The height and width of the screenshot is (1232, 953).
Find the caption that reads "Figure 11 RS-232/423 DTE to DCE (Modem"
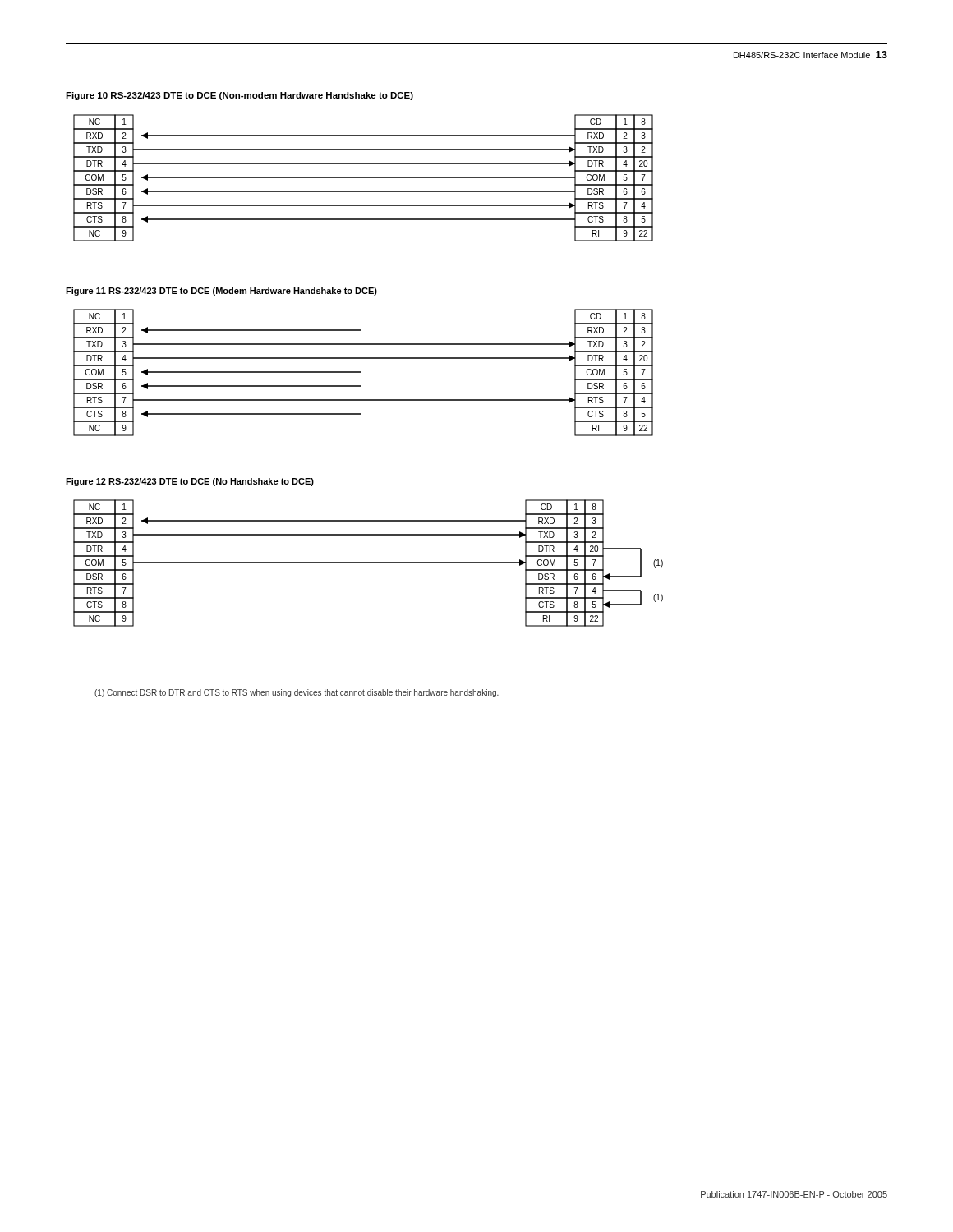(221, 291)
